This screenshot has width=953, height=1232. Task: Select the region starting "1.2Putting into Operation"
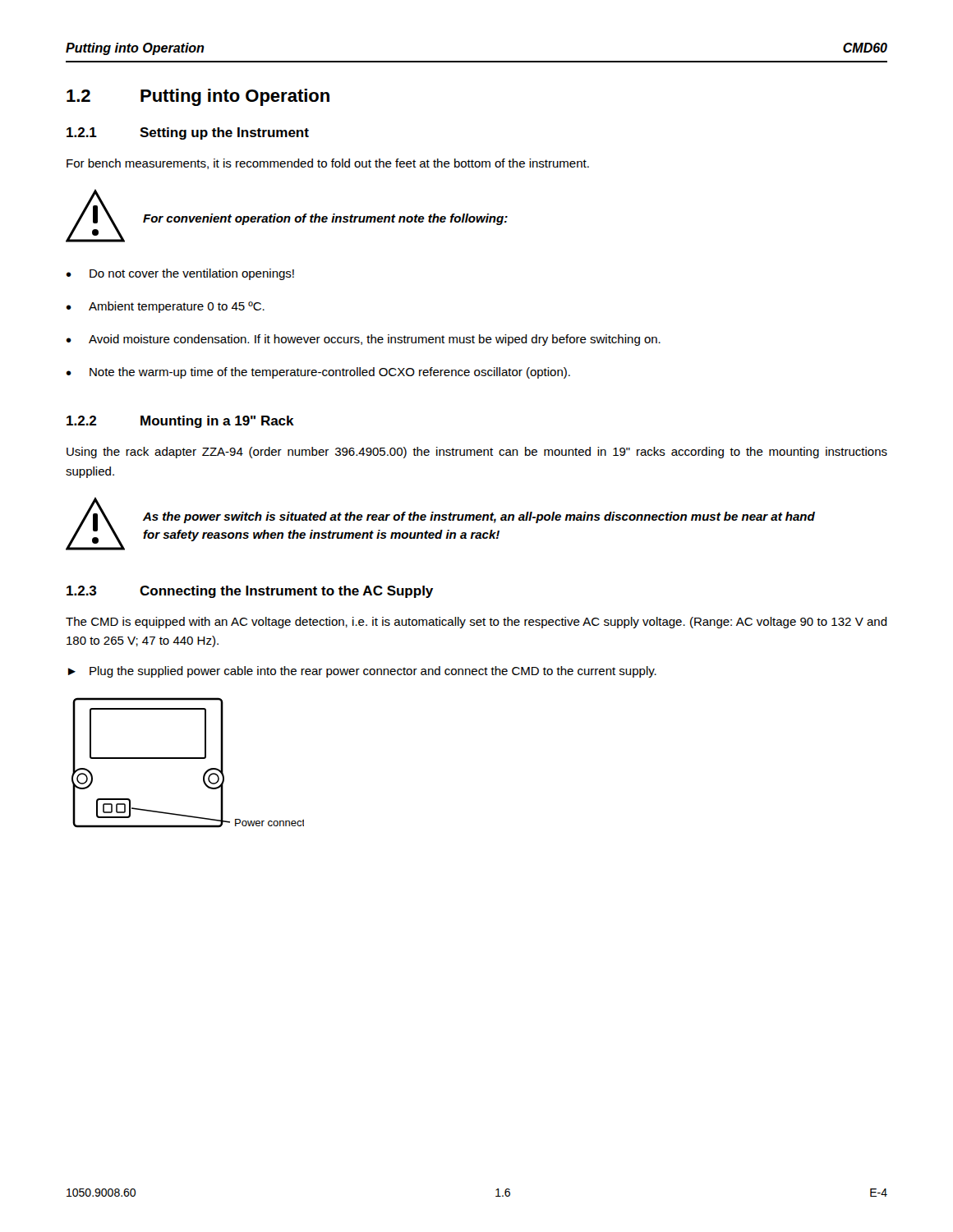pos(198,97)
